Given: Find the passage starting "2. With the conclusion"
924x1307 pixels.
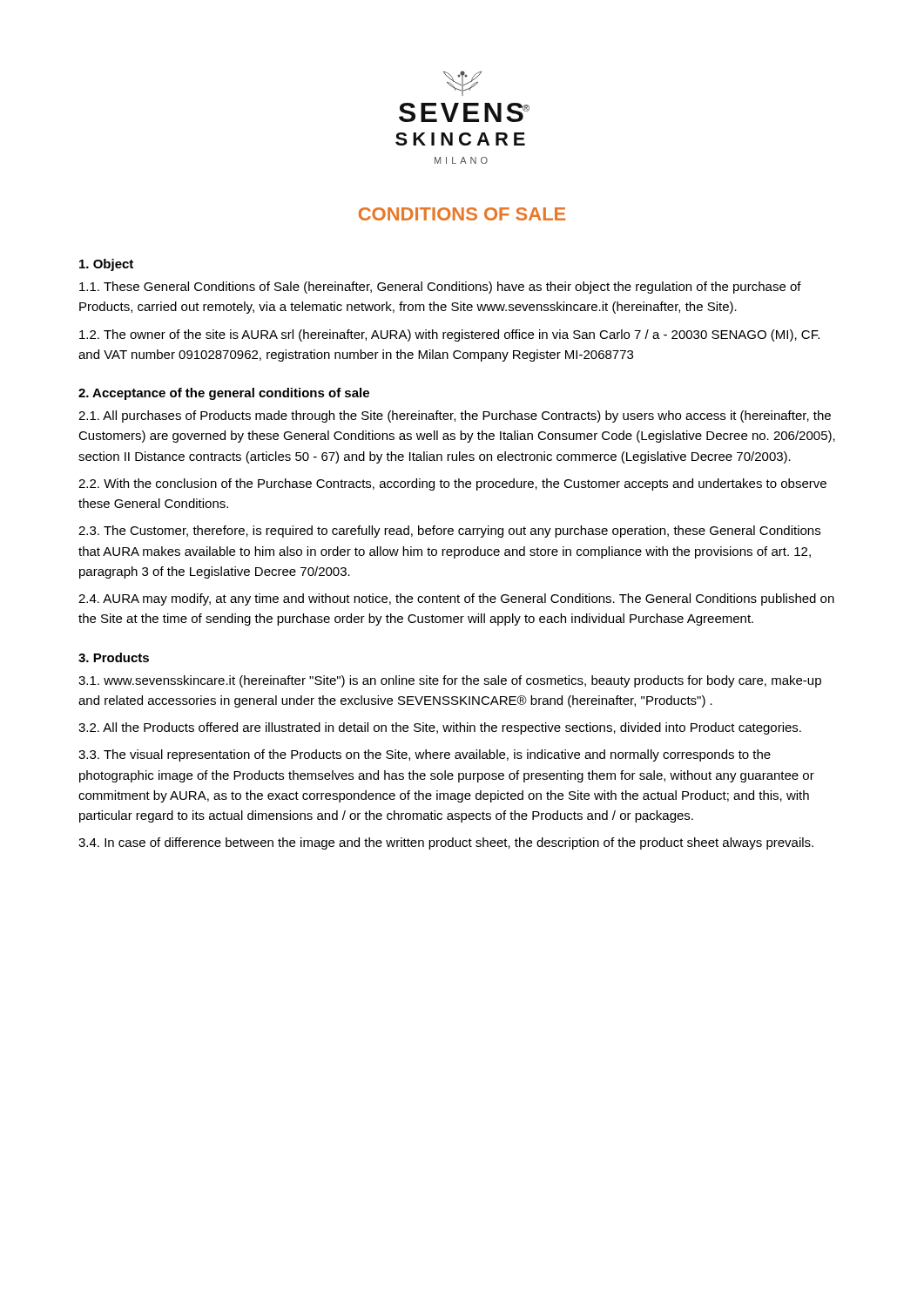Looking at the screenshot, I should click(453, 493).
